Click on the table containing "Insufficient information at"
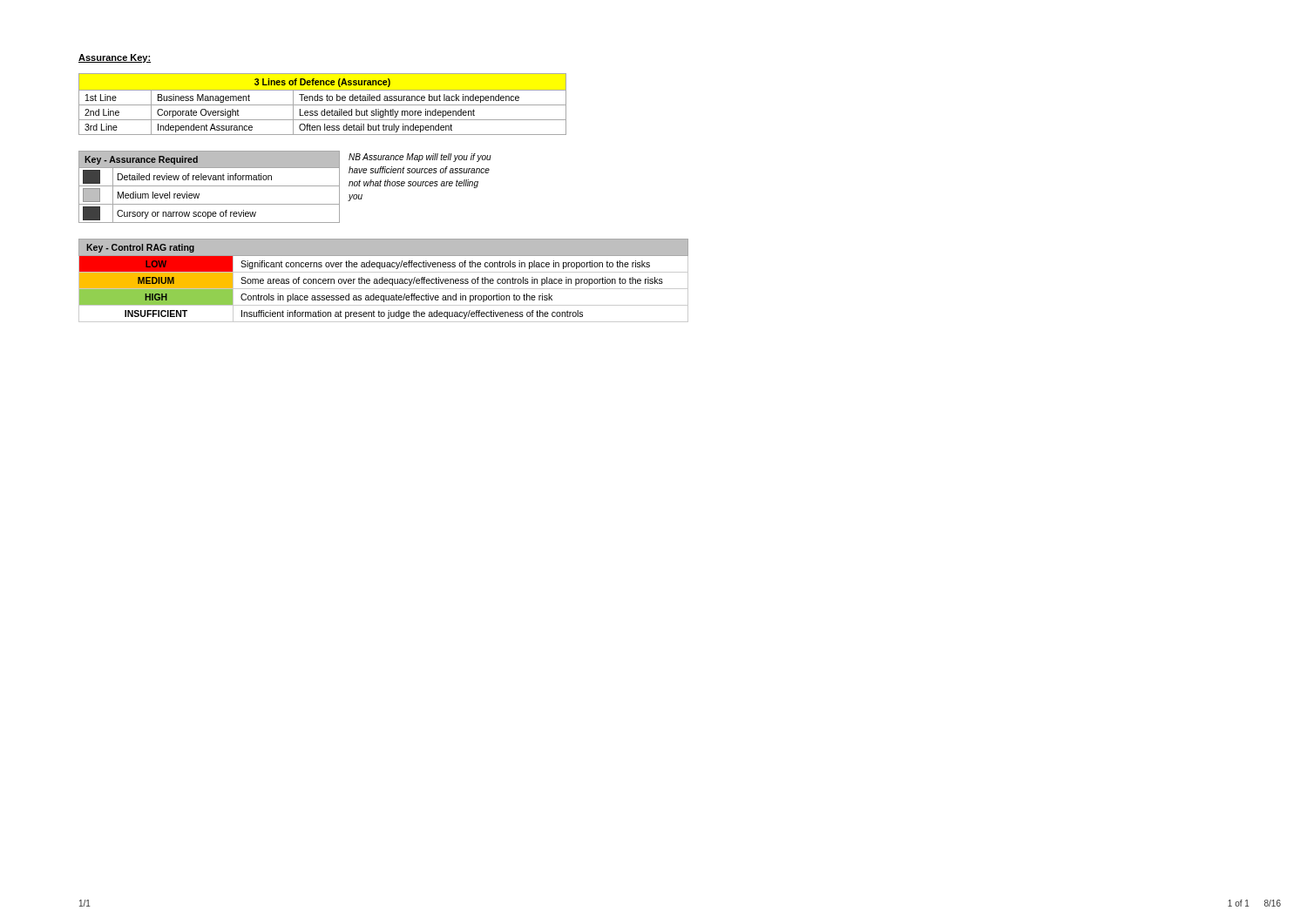Screen dimensions: 924x1307 427,280
